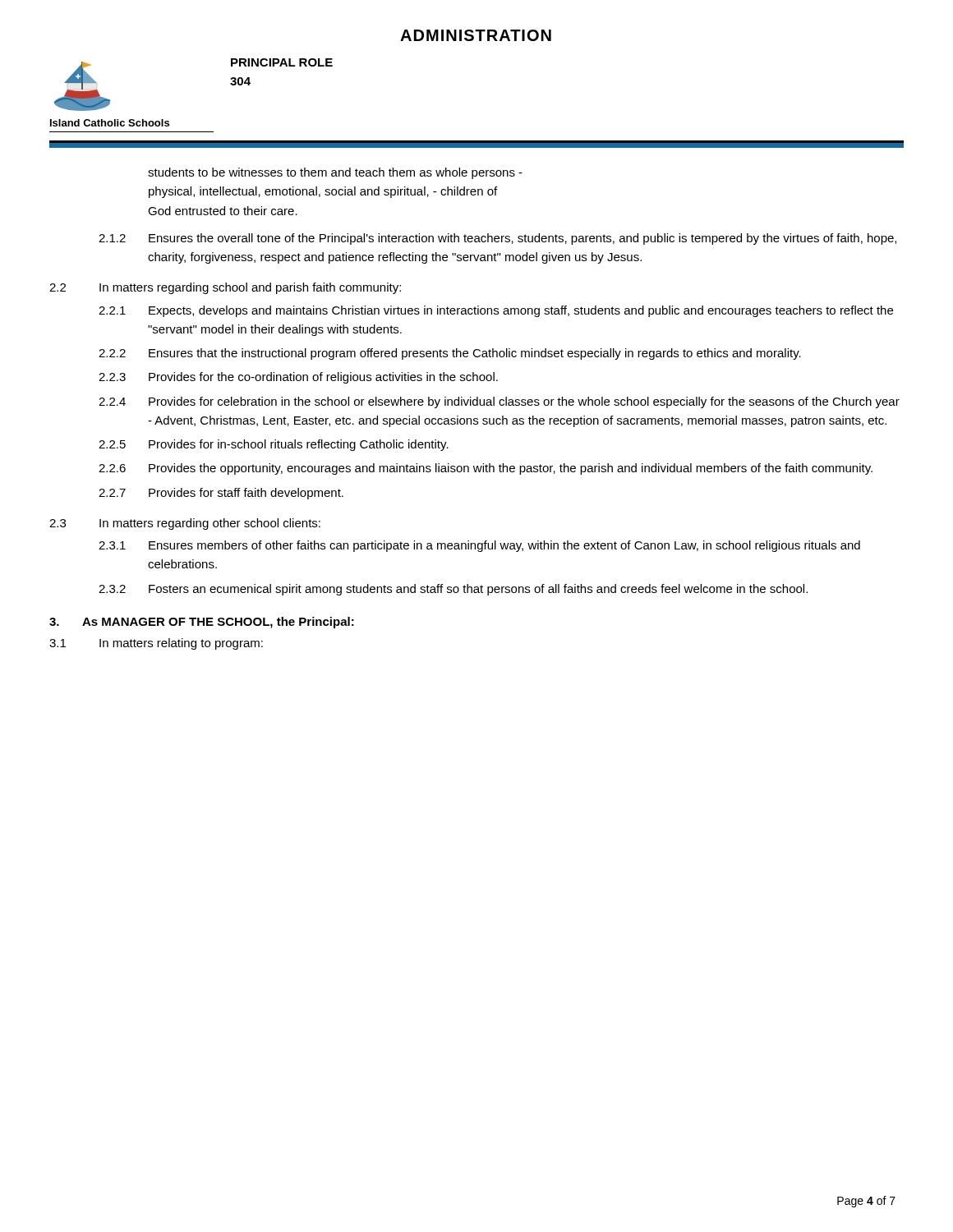The image size is (953, 1232).
Task: Click on the text starting "2.2.5 Provides for in-school rituals reflecting Catholic"
Action: [274, 445]
